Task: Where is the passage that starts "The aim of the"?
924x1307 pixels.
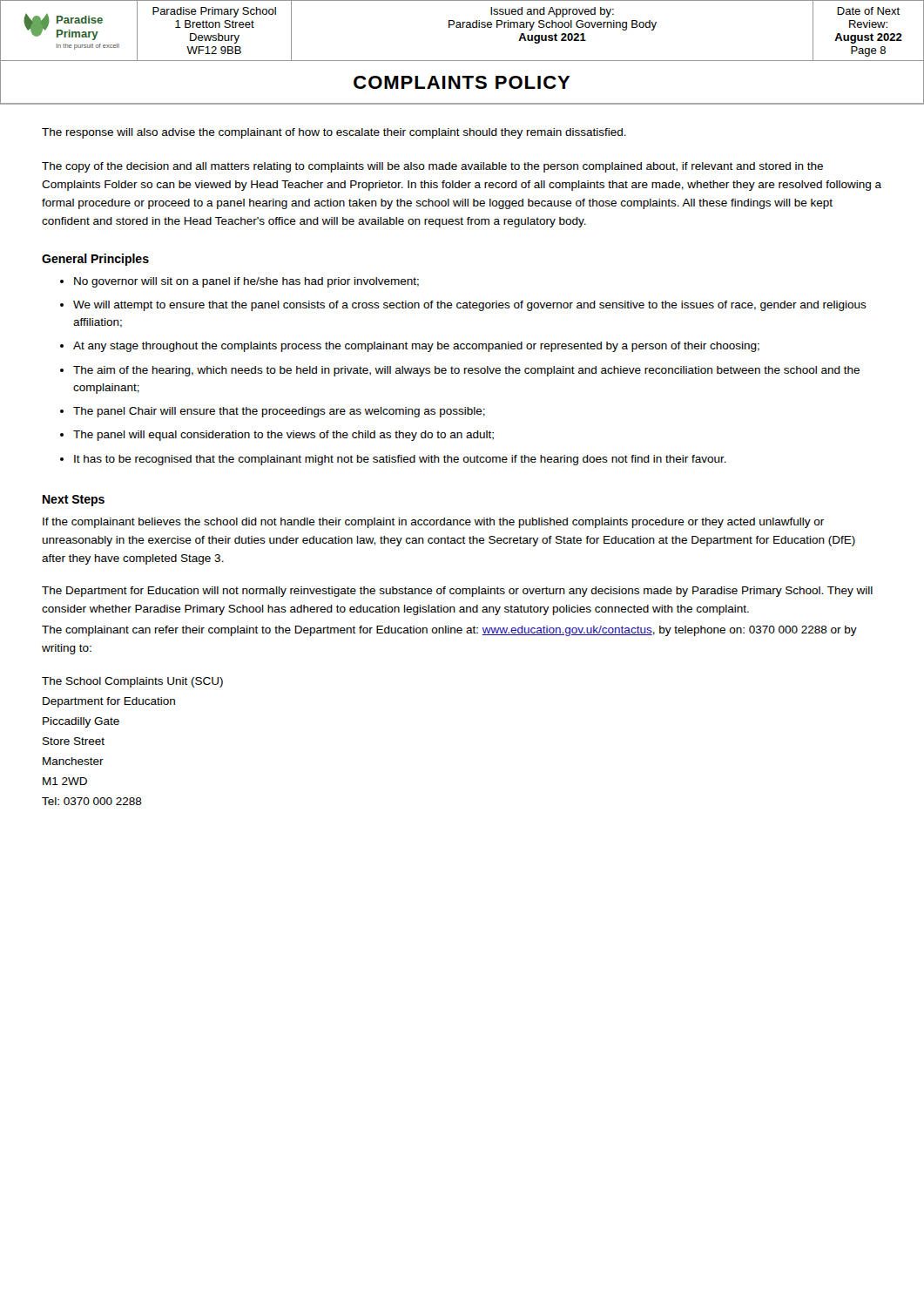Action: 467,378
